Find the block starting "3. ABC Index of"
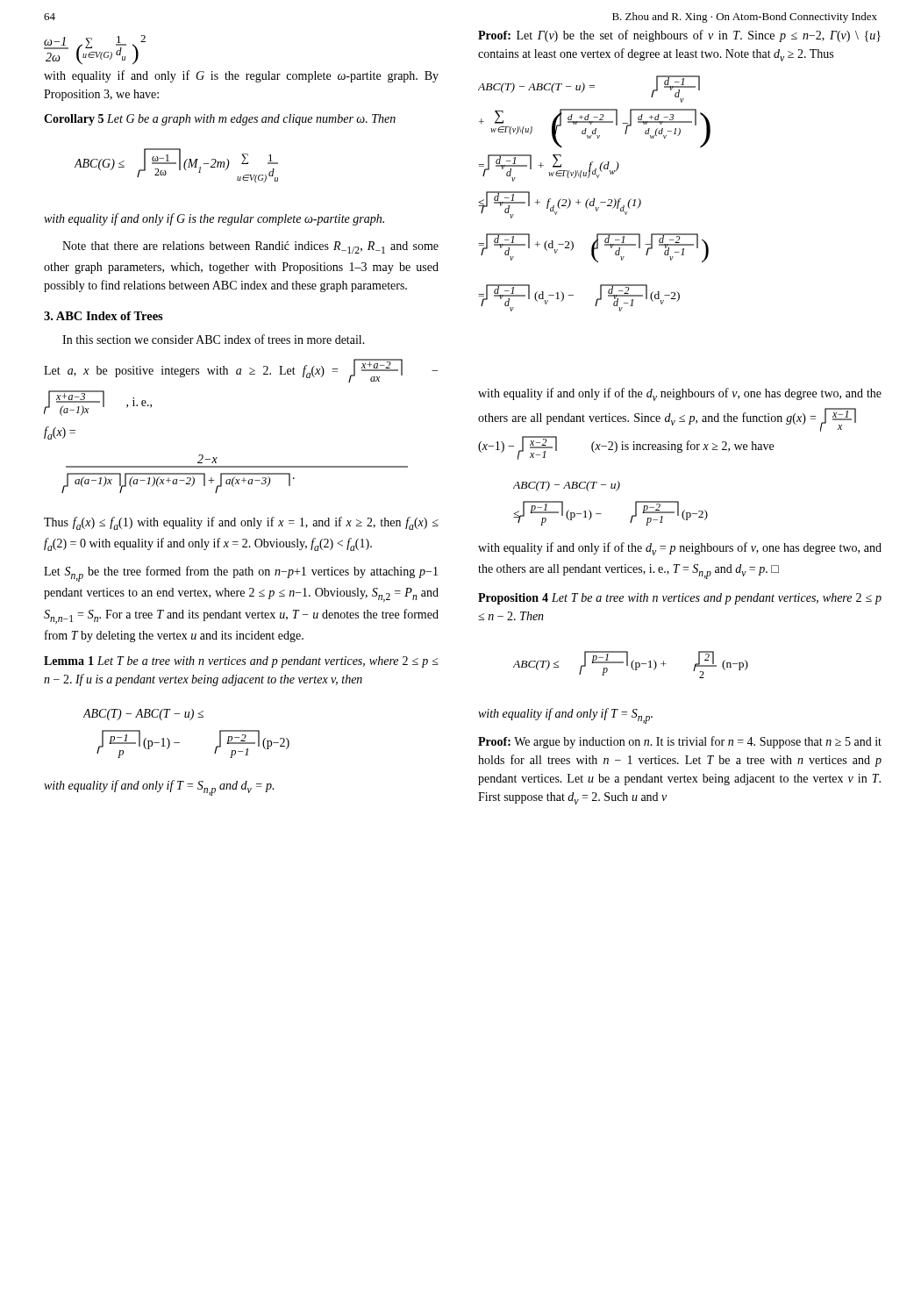The width and height of the screenshot is (921, 1316). pyautogui.click(x=103, y=316)
